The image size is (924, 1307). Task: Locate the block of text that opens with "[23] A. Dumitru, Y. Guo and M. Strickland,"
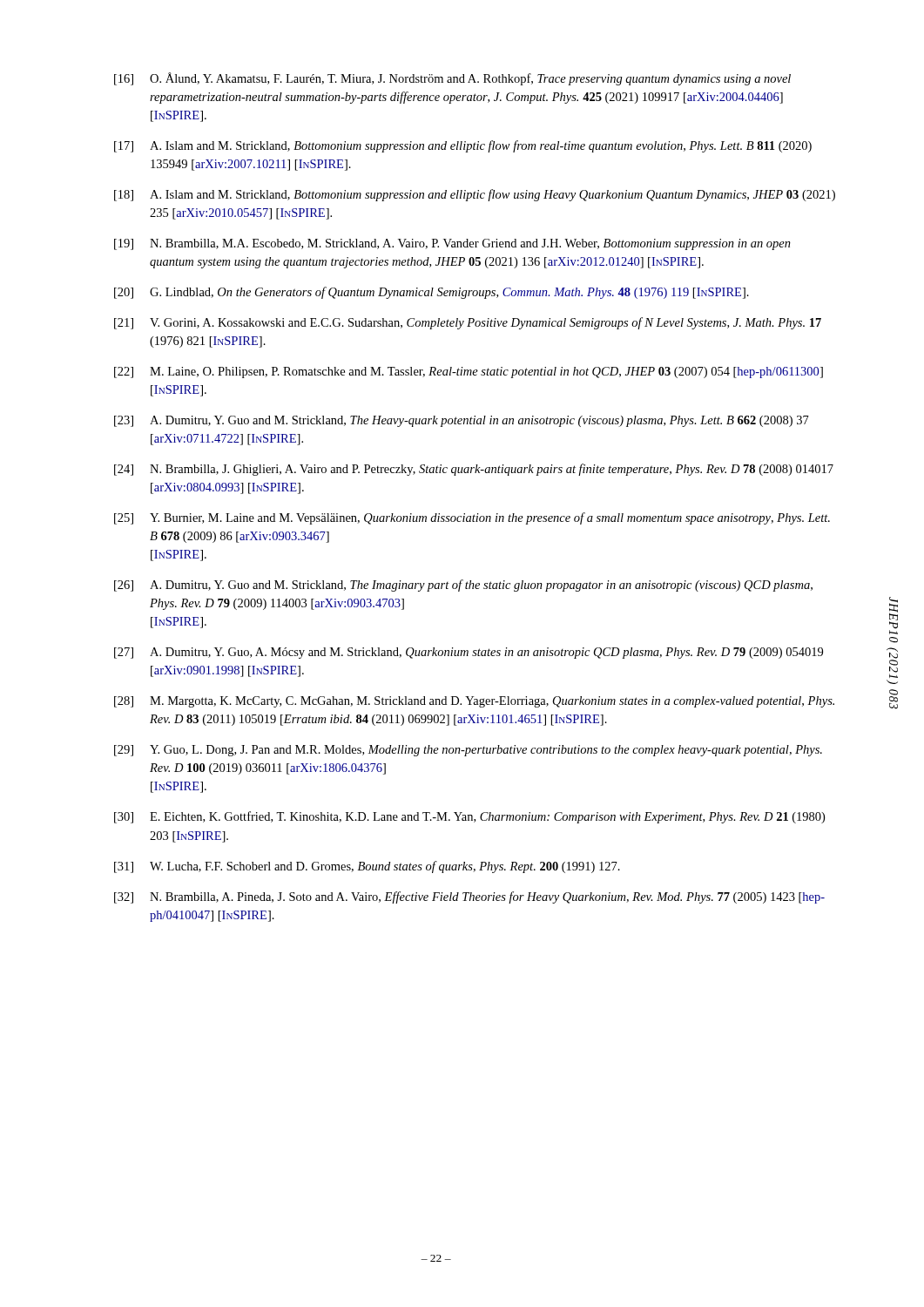click(475, 430)
